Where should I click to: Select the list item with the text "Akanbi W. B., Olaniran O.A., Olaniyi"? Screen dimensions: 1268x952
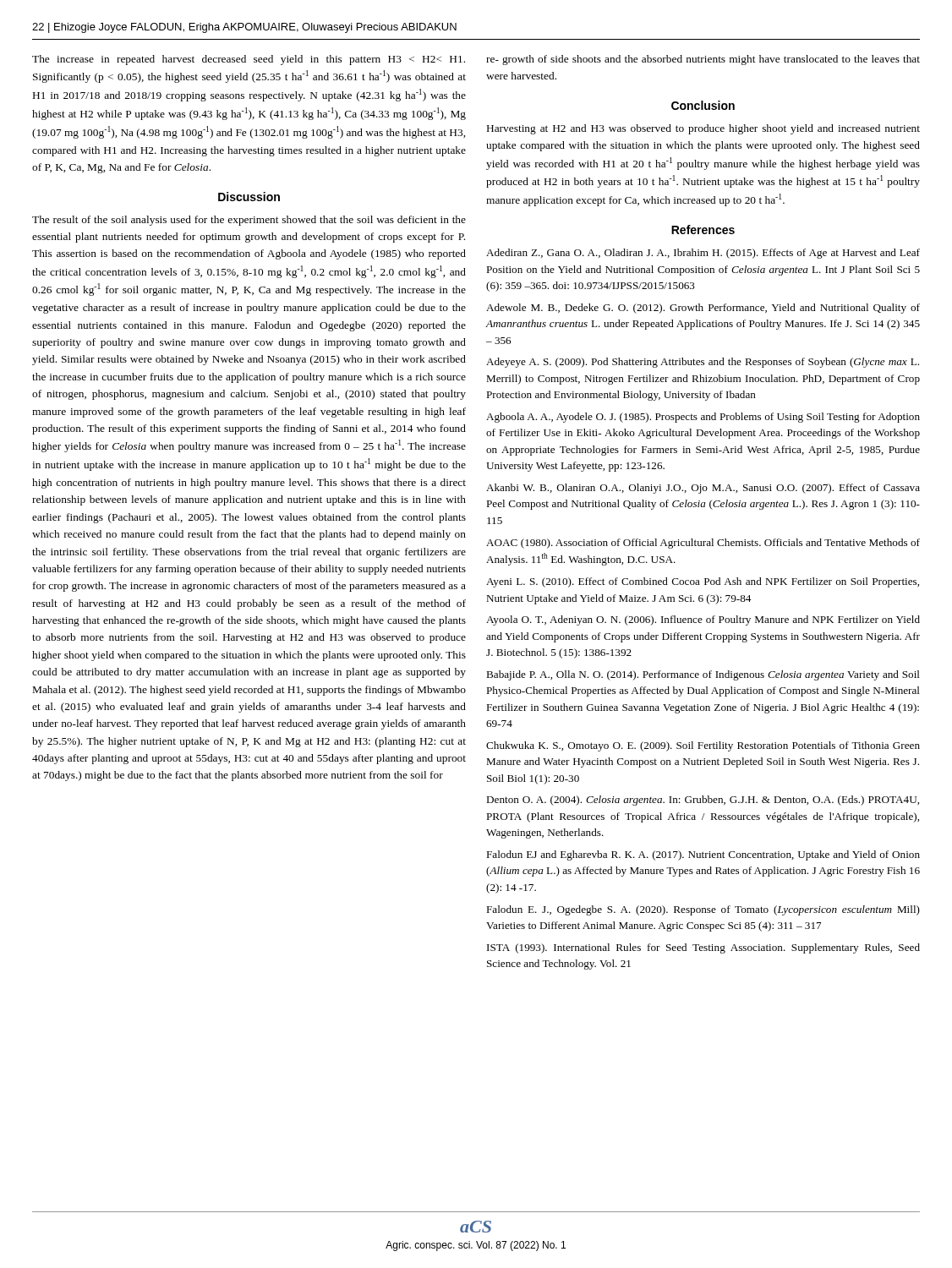703,504
